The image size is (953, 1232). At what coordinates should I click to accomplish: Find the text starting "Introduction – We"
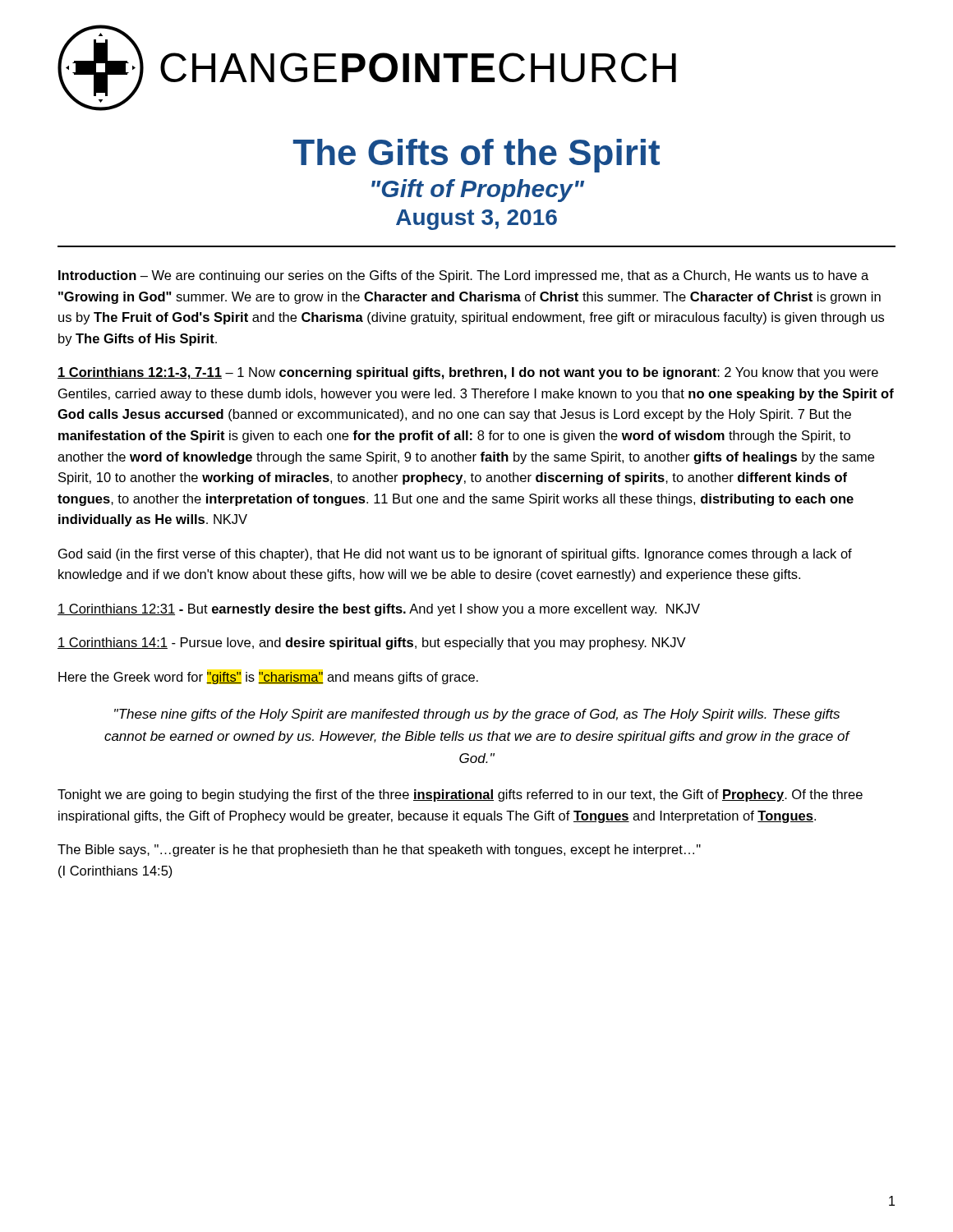[x=471, y=307]
